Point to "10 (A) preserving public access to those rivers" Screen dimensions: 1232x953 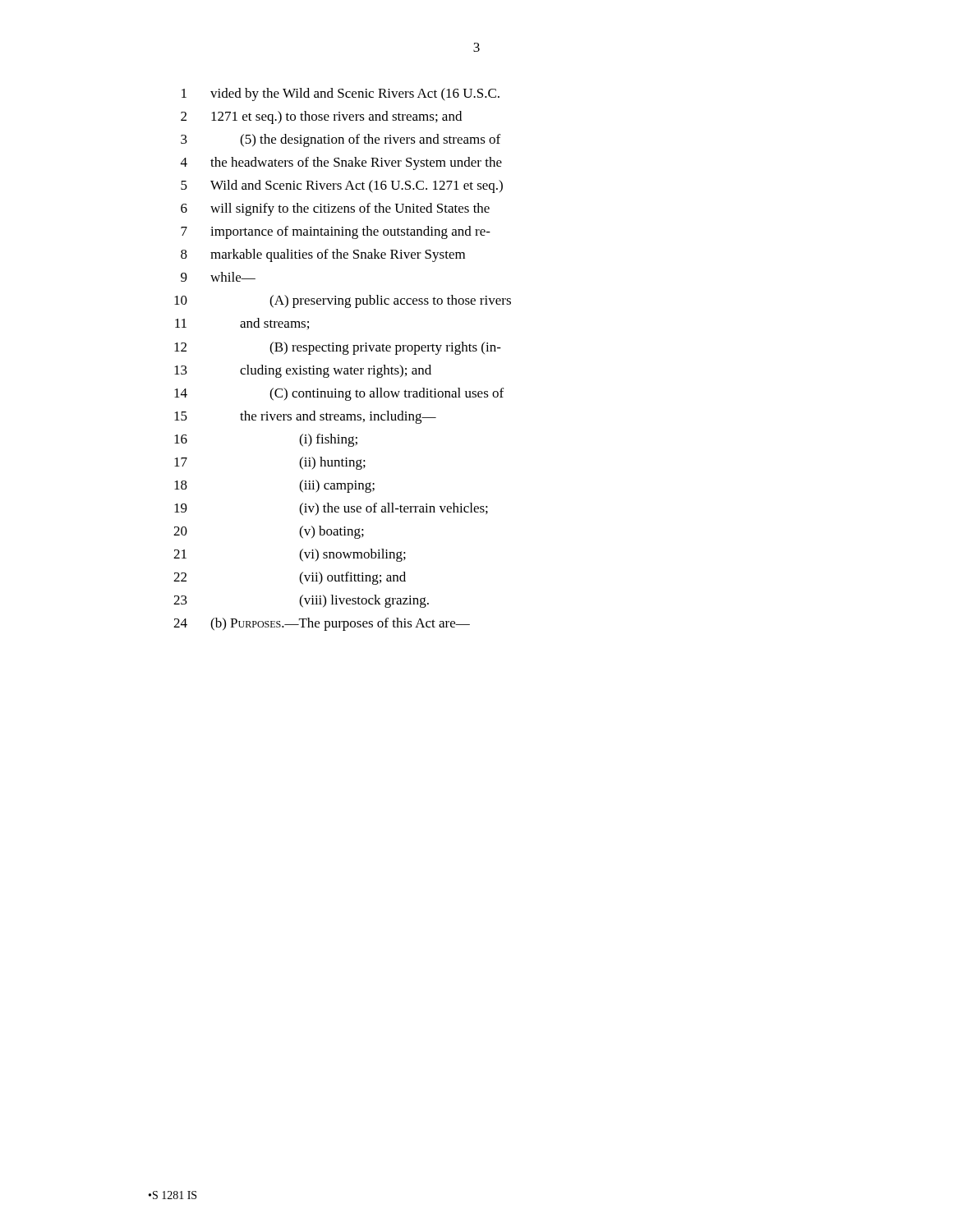476,301
